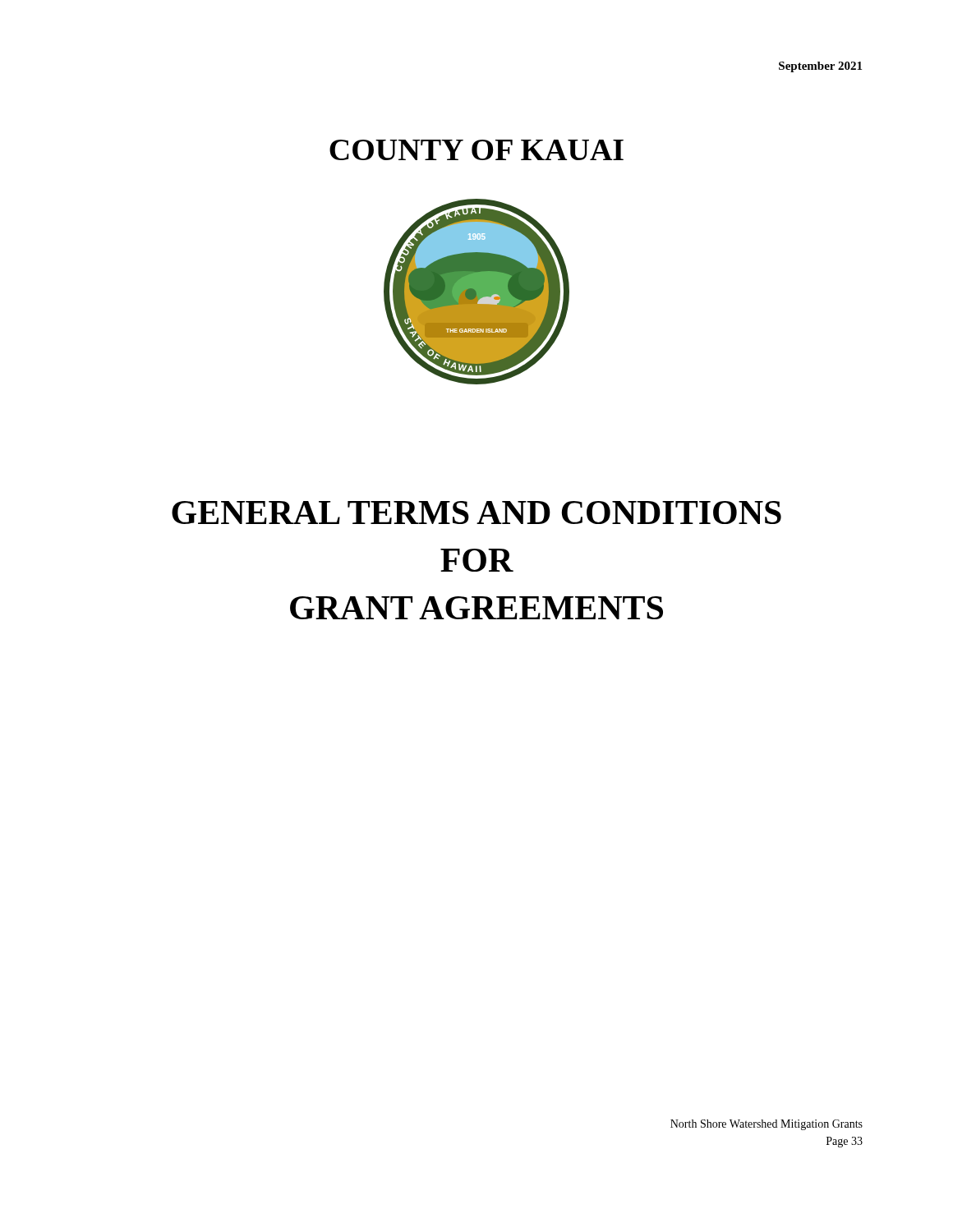This screenshot has height=1232, width=953.
Task: Locate the block starting "COUNTY OF KAUAI"
Action: click(x=476, y=149)
